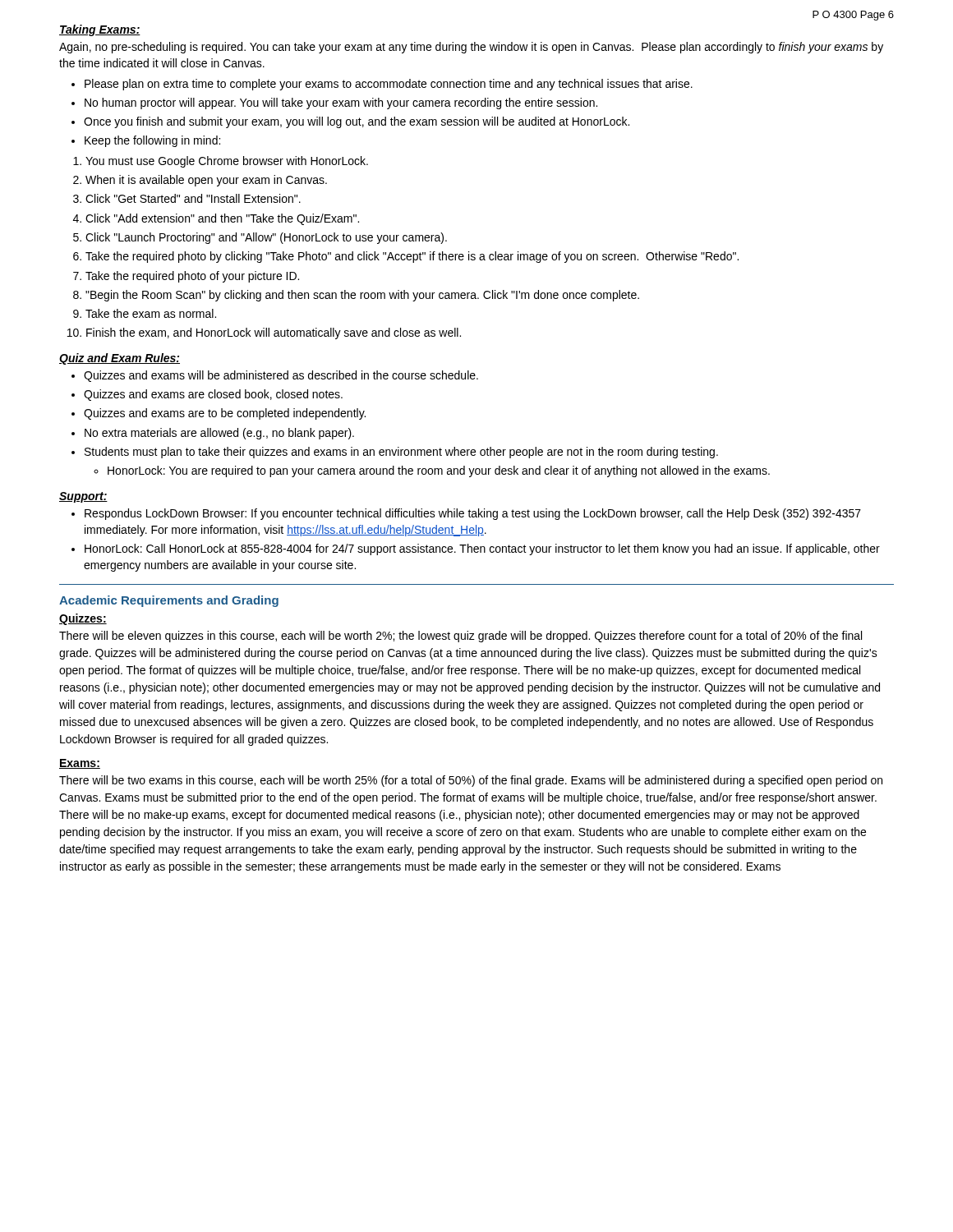Point to the text block starting "HonorLock: Call HonorLock"
Screen dimensions: 1232x953
(482, 557)
